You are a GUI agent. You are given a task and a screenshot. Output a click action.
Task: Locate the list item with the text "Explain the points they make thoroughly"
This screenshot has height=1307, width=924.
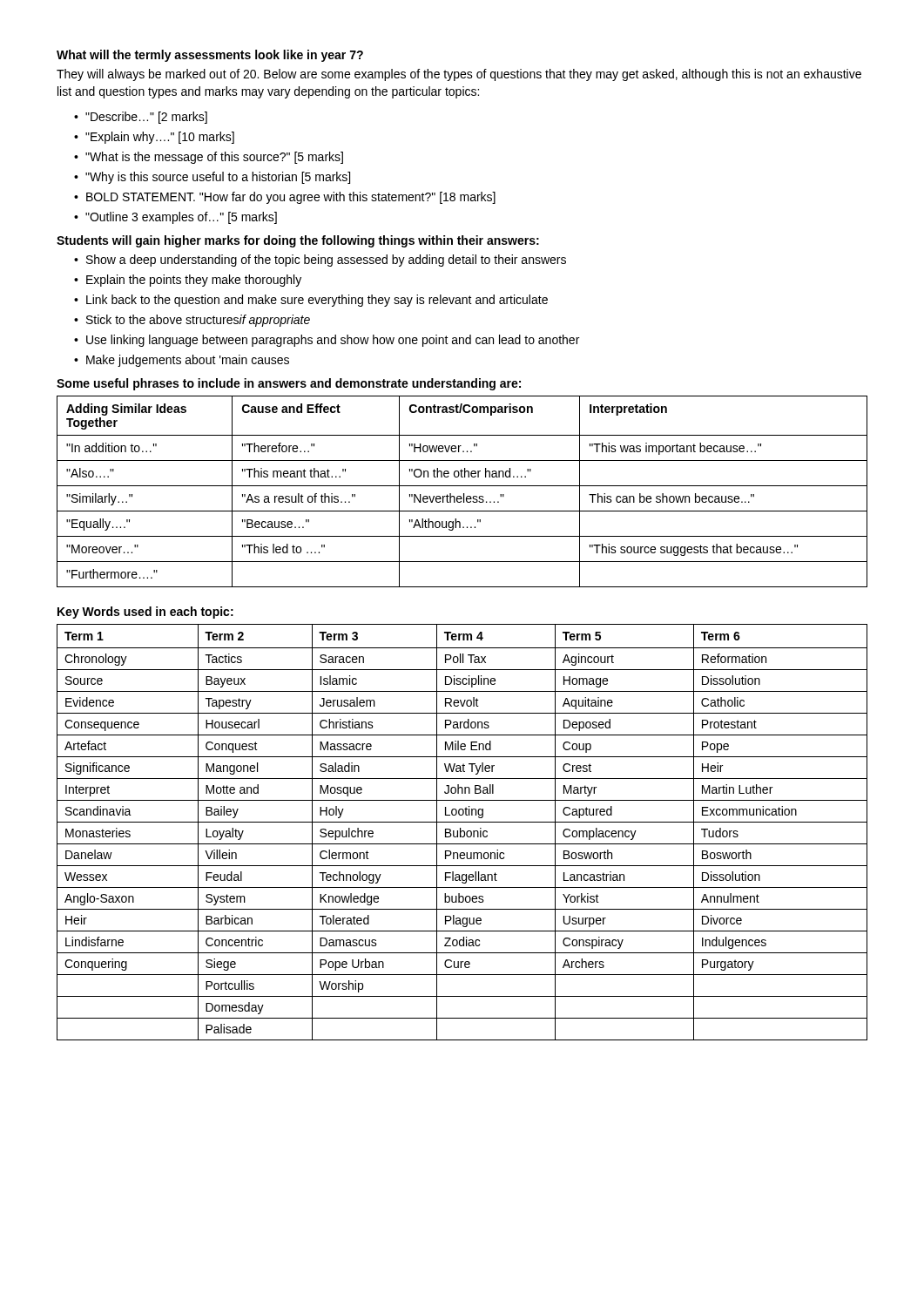click(x=193, y=279)
